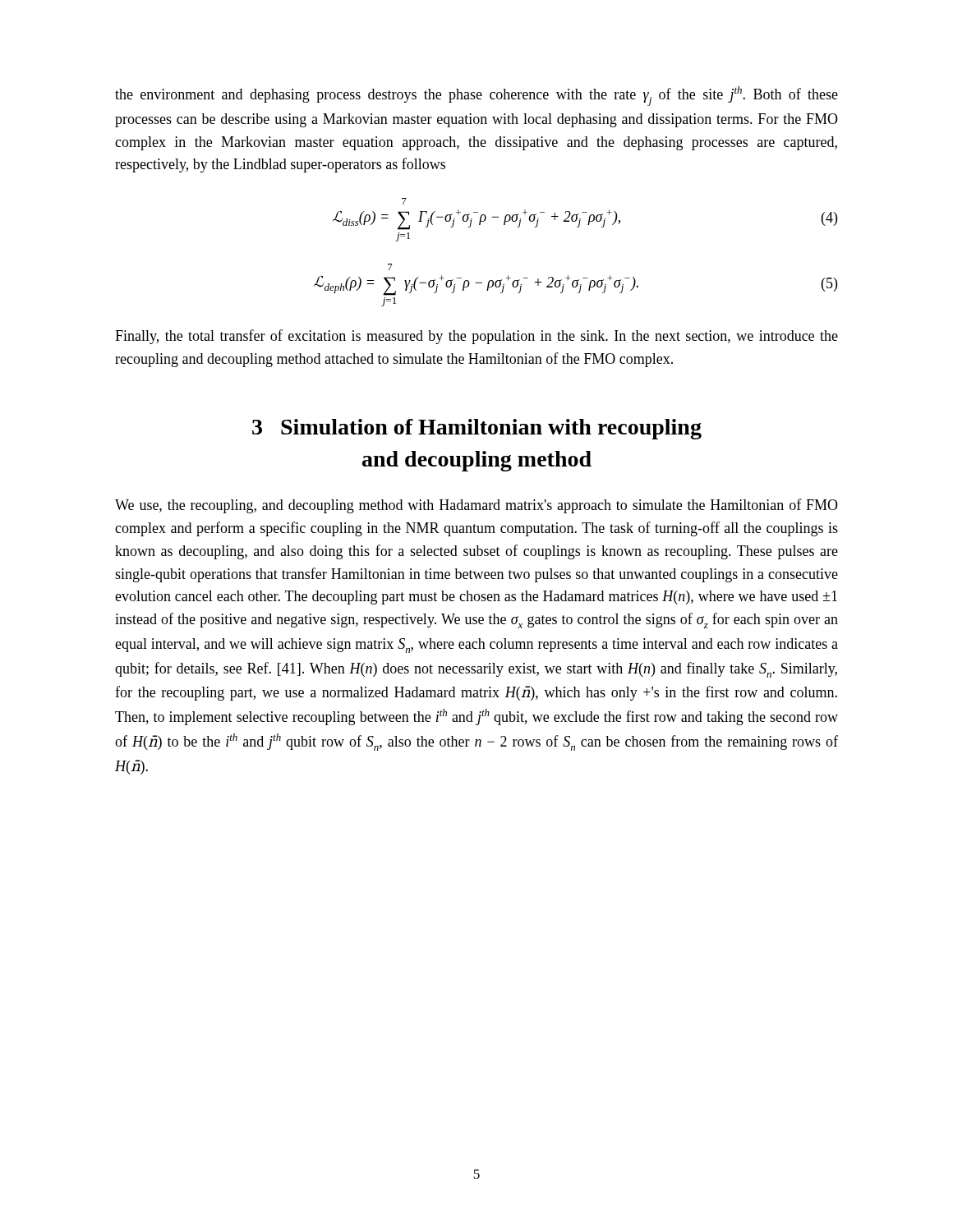
Task: Point to the block beginning "We use, the recoupling, and decoupling"
Action: pyautogui.click(x=476, y=636)
